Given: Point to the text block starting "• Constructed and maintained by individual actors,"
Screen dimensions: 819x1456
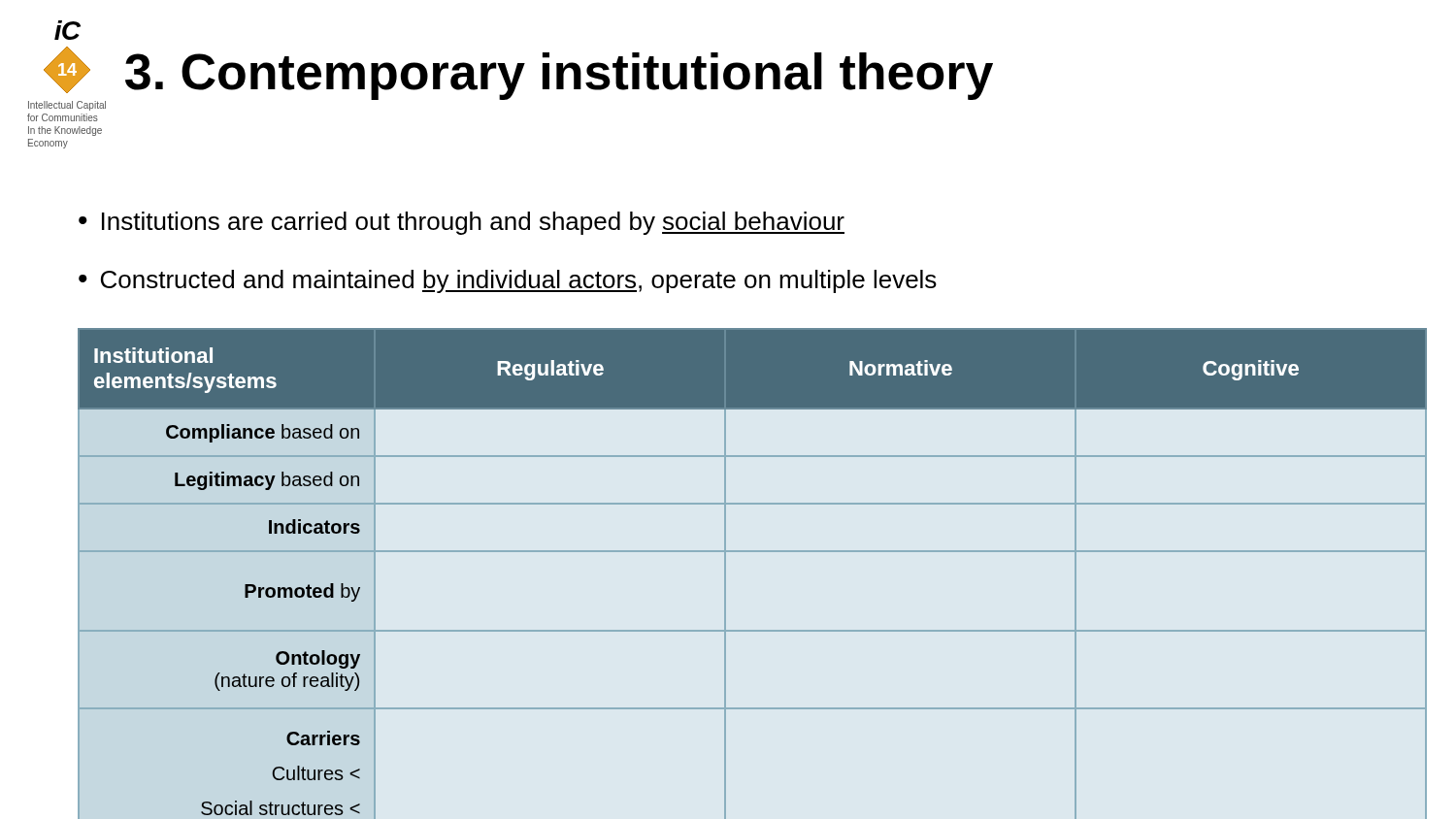Looking at the screenshot, I should click(x=507, y=279).
